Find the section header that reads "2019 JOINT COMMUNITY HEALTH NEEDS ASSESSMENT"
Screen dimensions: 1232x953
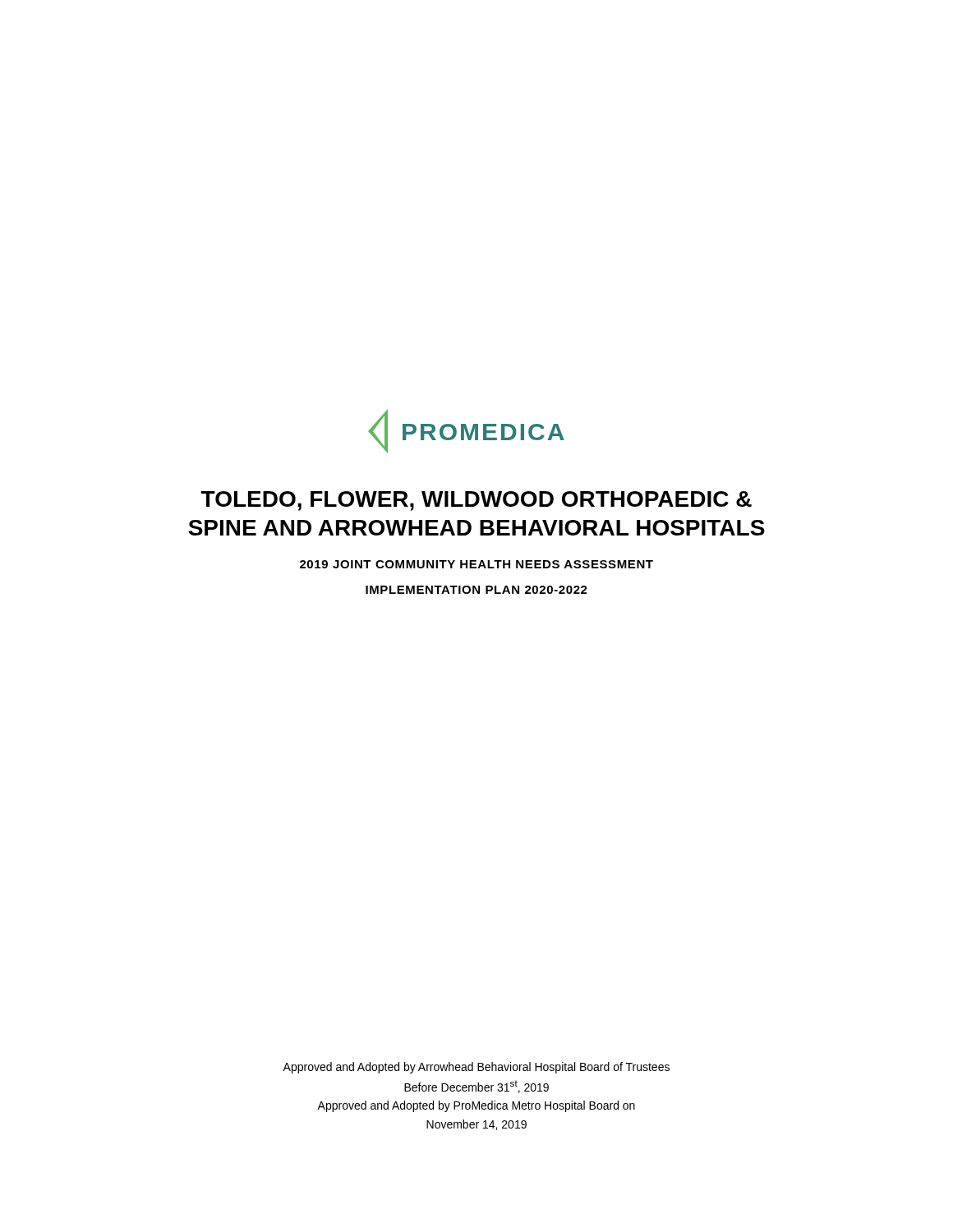point(476,564)
